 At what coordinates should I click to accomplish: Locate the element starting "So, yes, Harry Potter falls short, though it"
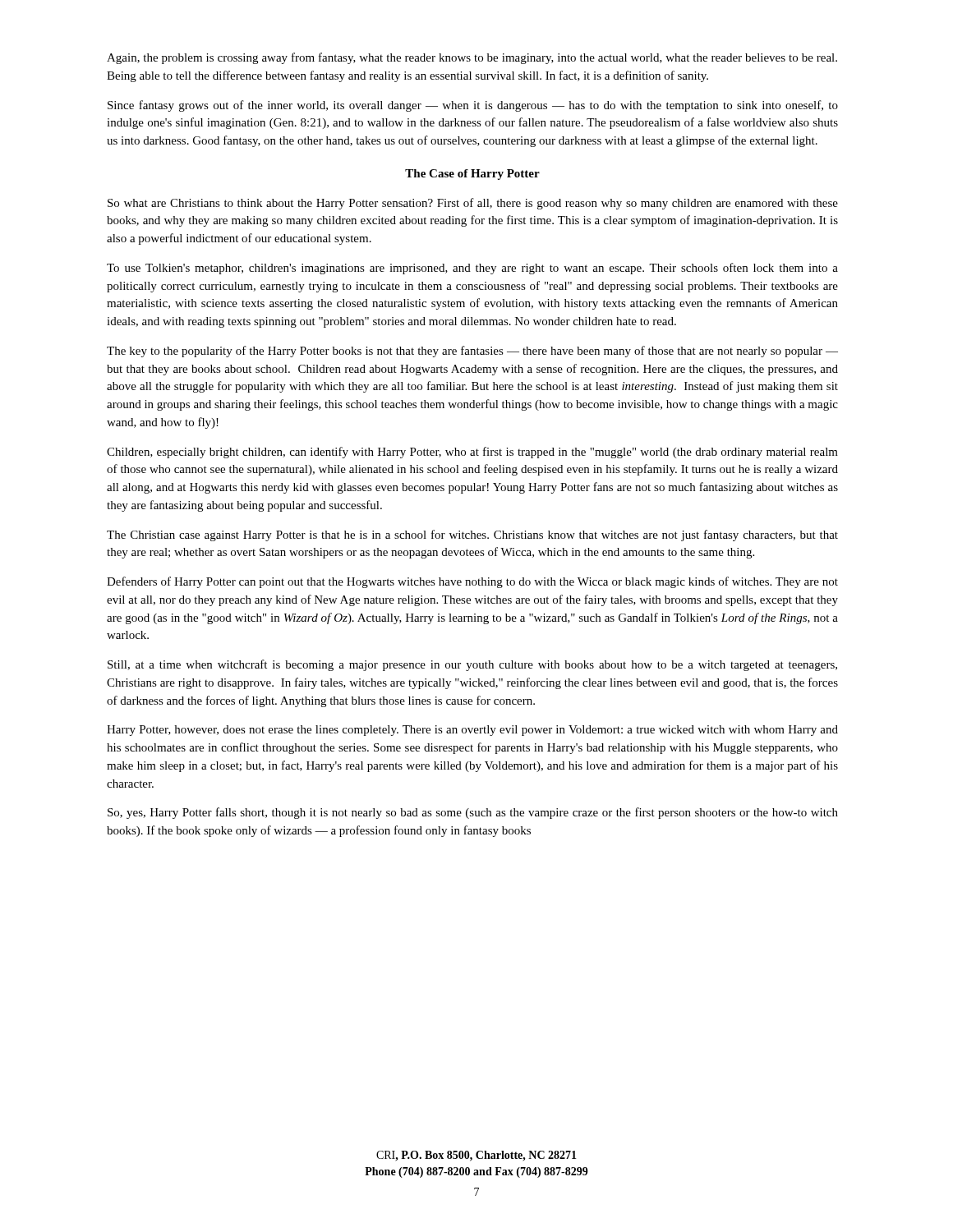click(472, 821)
